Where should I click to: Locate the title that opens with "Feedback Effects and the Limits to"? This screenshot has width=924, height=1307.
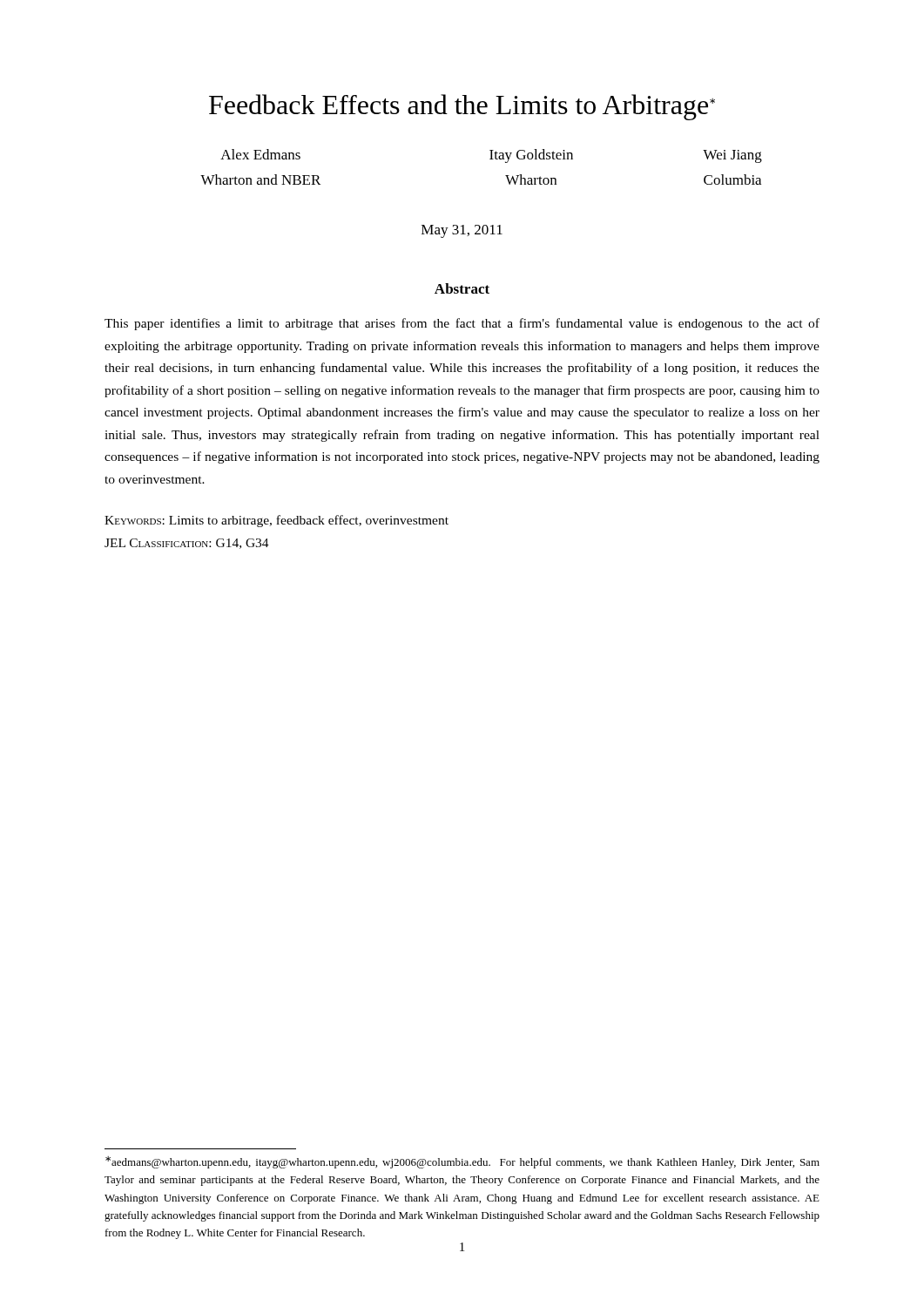[462, 107]
